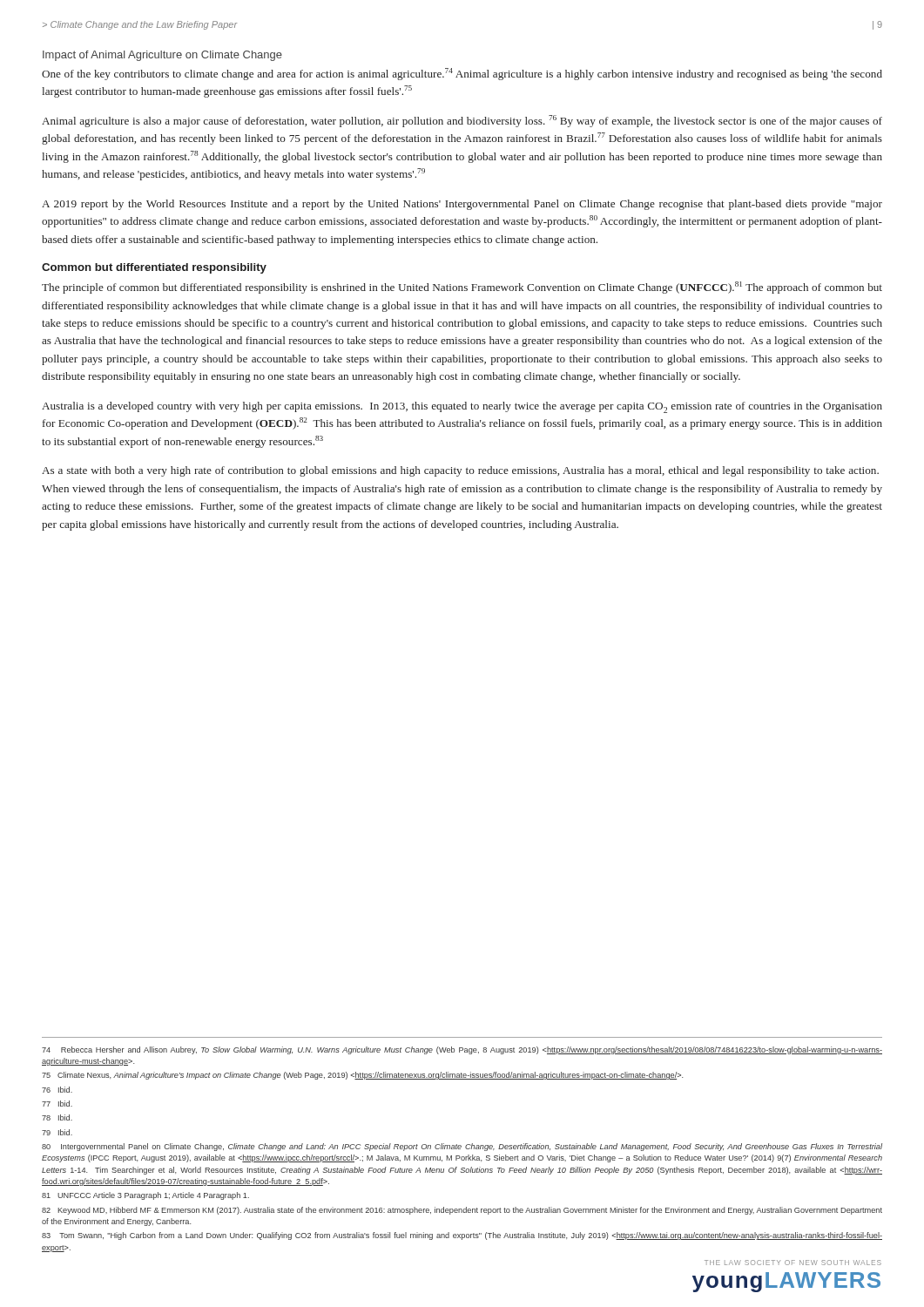Find the text starting "As a state"
The width and height of the screenshot is (924, 1307).
coord(462,497)
